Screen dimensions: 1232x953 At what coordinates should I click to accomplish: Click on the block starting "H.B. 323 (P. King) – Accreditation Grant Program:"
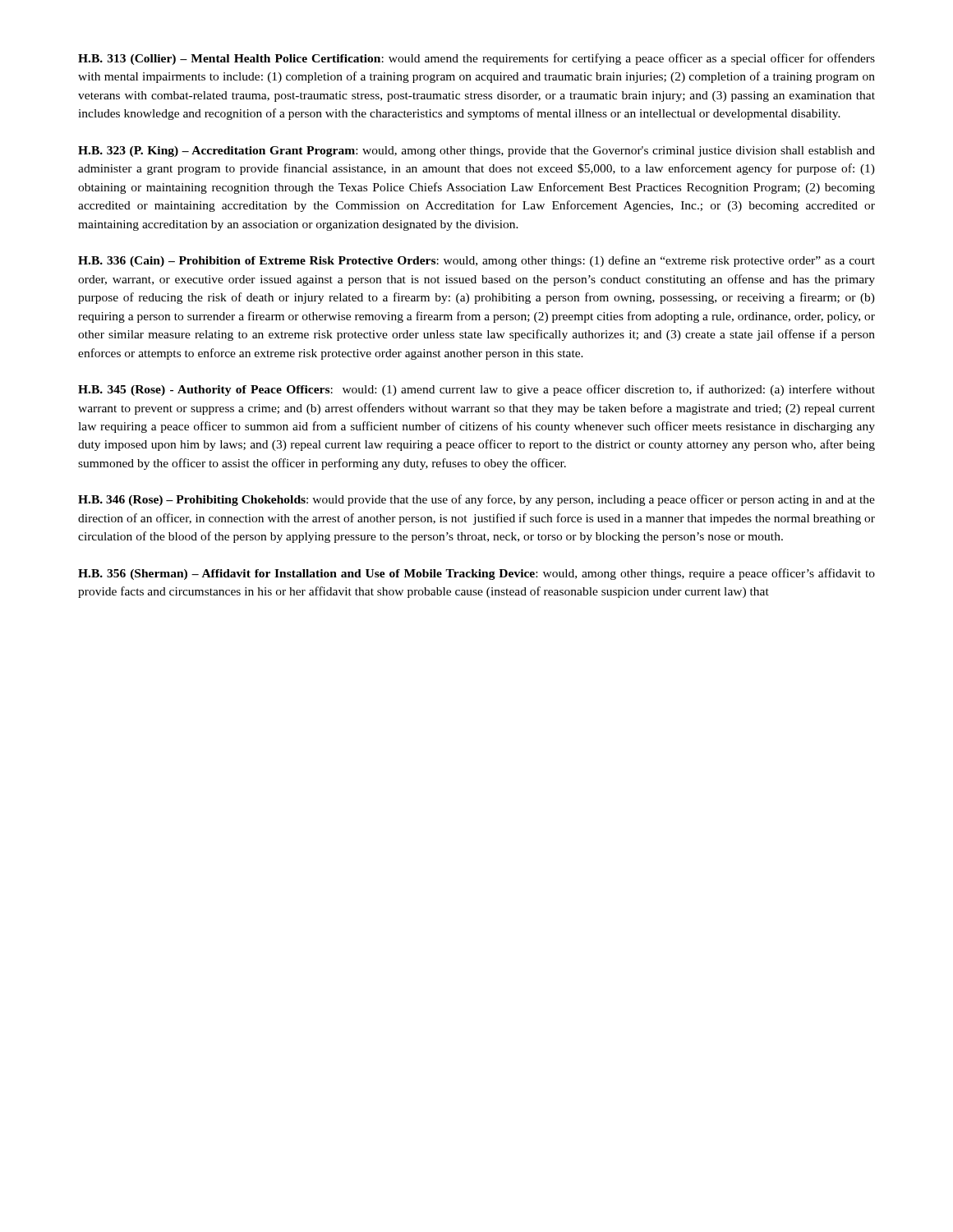[x=476, y=187]
